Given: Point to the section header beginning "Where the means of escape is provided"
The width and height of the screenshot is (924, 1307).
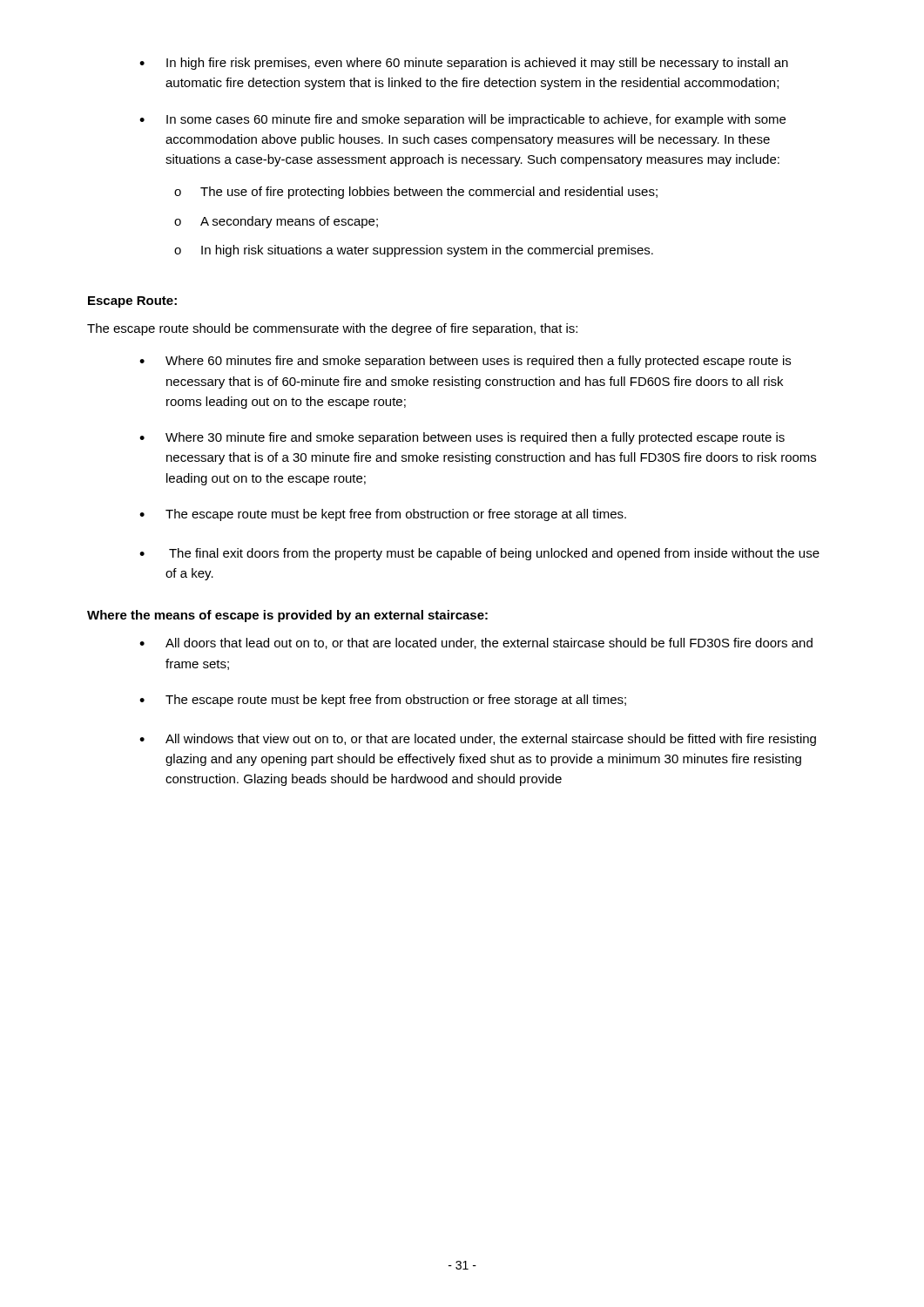Looking at the screenshot, I should pos(288,615).
